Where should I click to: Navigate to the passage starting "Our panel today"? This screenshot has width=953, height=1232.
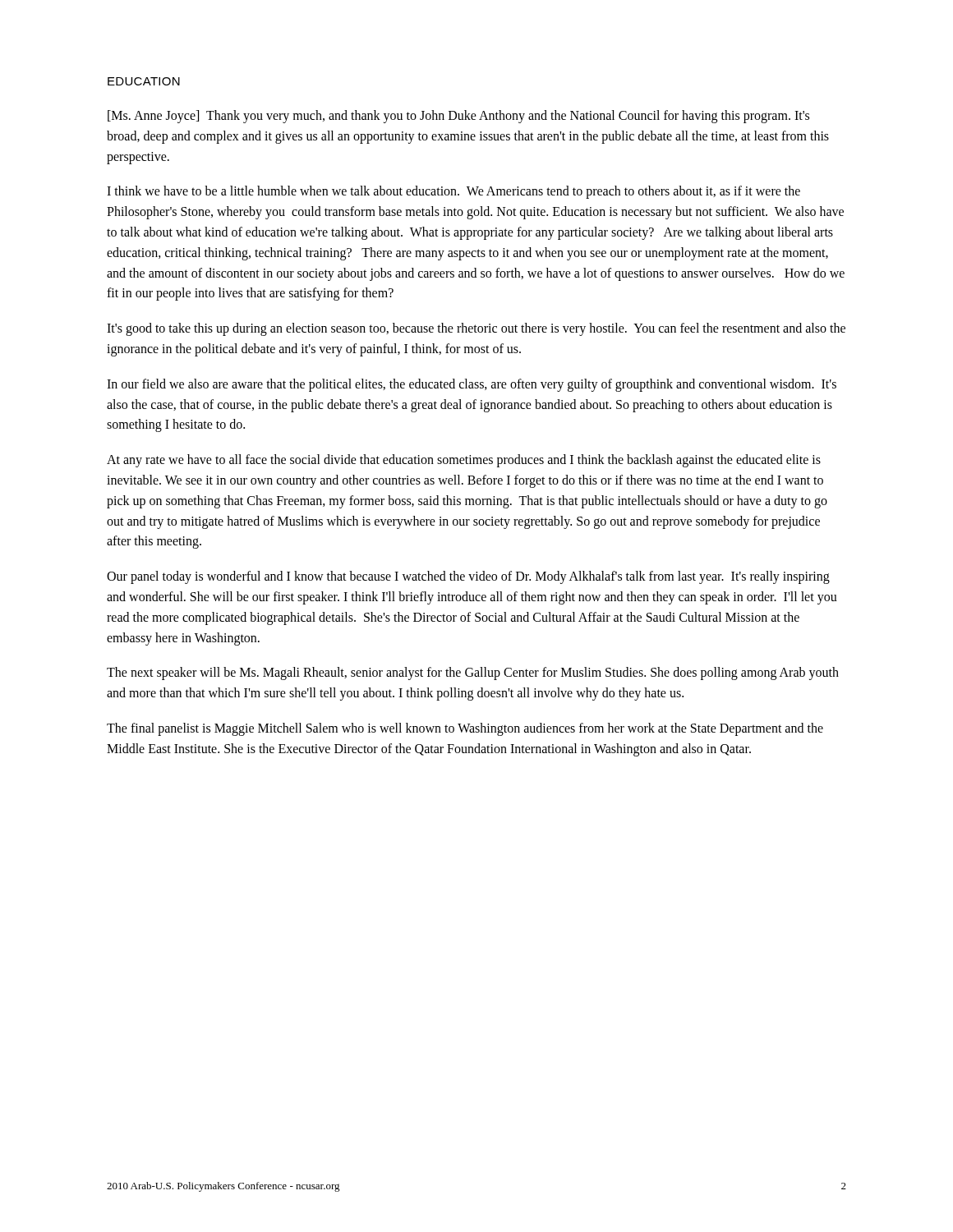472,607
